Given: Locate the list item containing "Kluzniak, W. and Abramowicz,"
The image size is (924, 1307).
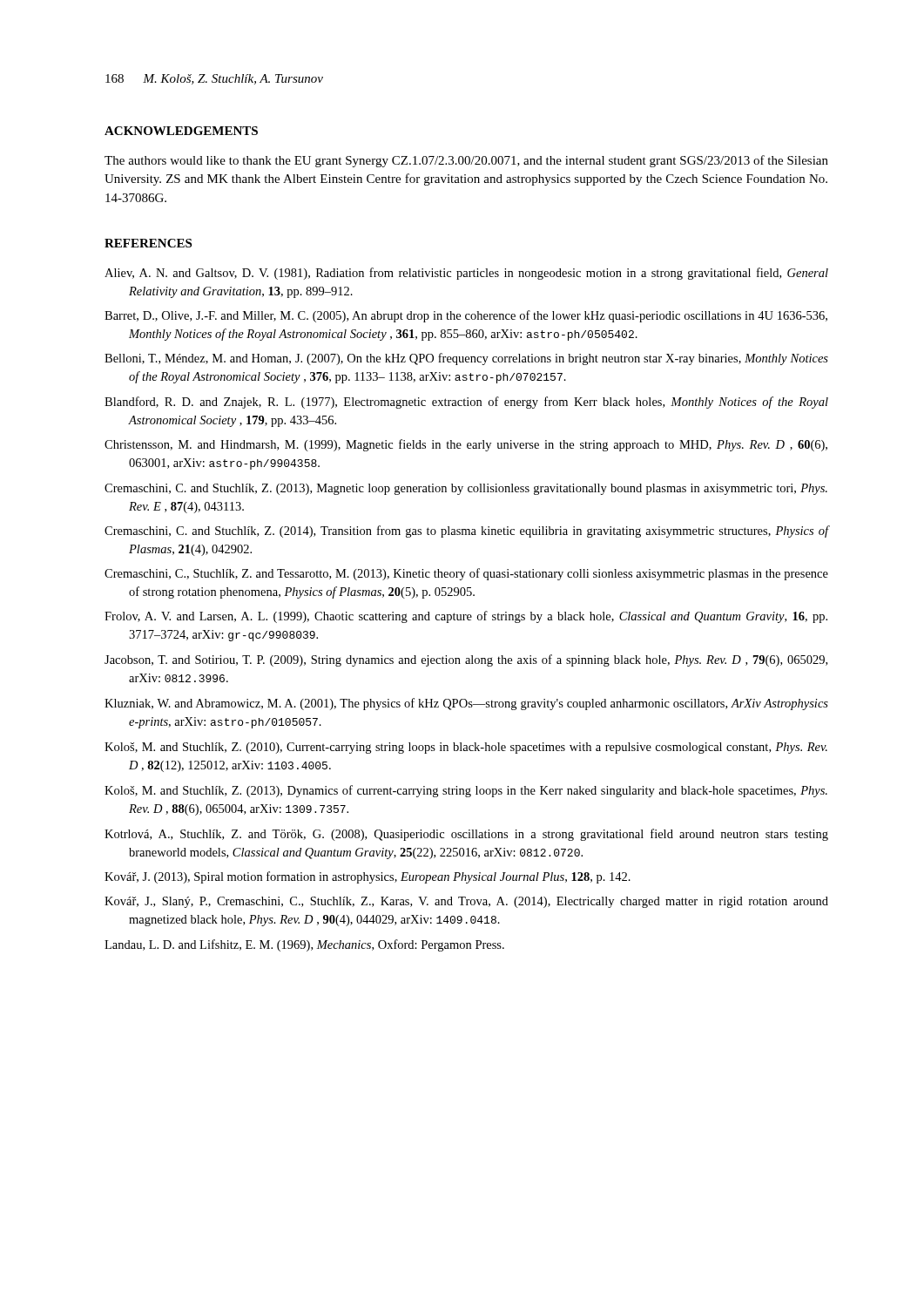Looking at the screenshot, I should pos(466,713).
